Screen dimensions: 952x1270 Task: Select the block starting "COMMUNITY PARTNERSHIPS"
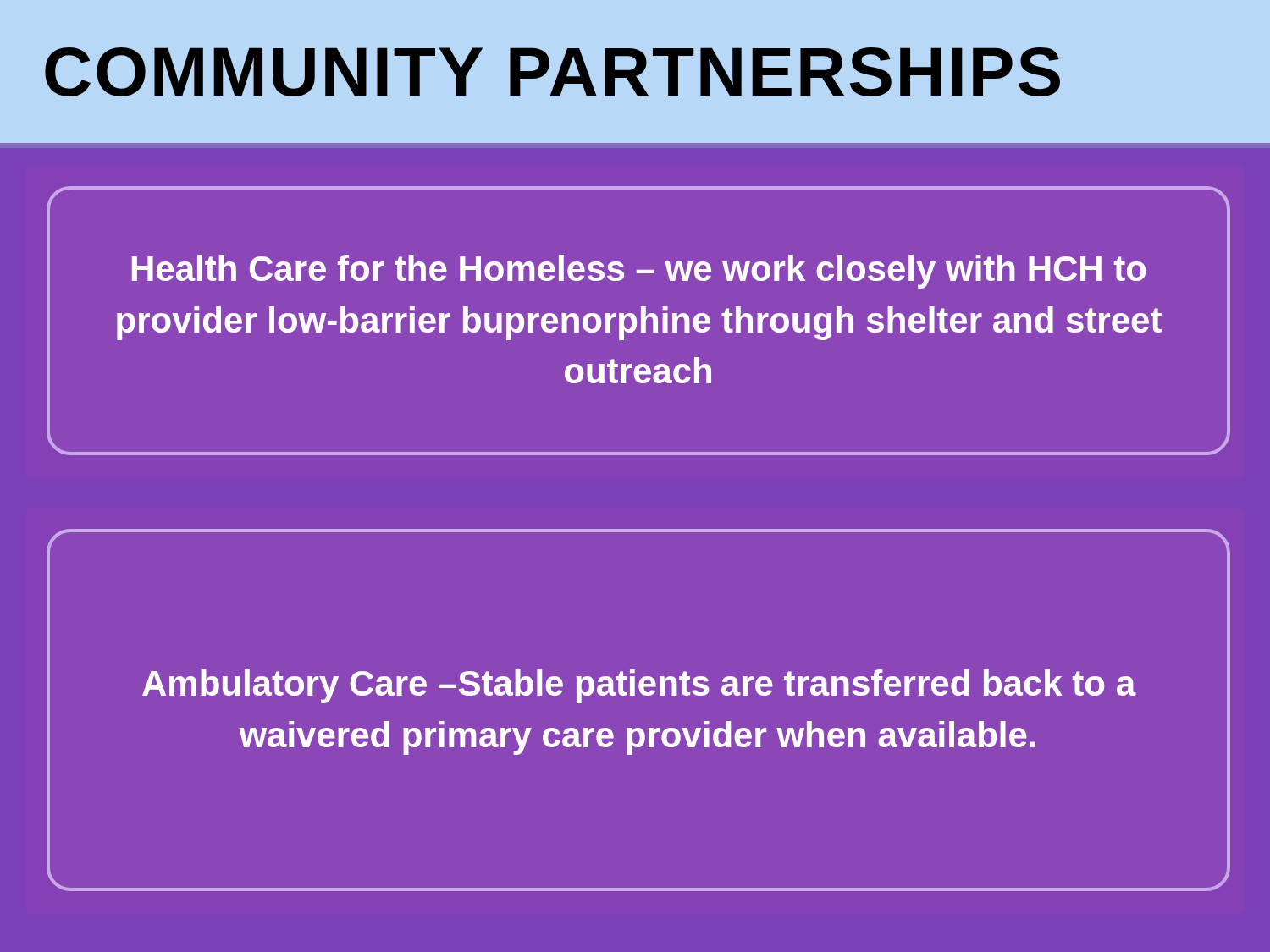pyautogui.click(x=553, y=71)
